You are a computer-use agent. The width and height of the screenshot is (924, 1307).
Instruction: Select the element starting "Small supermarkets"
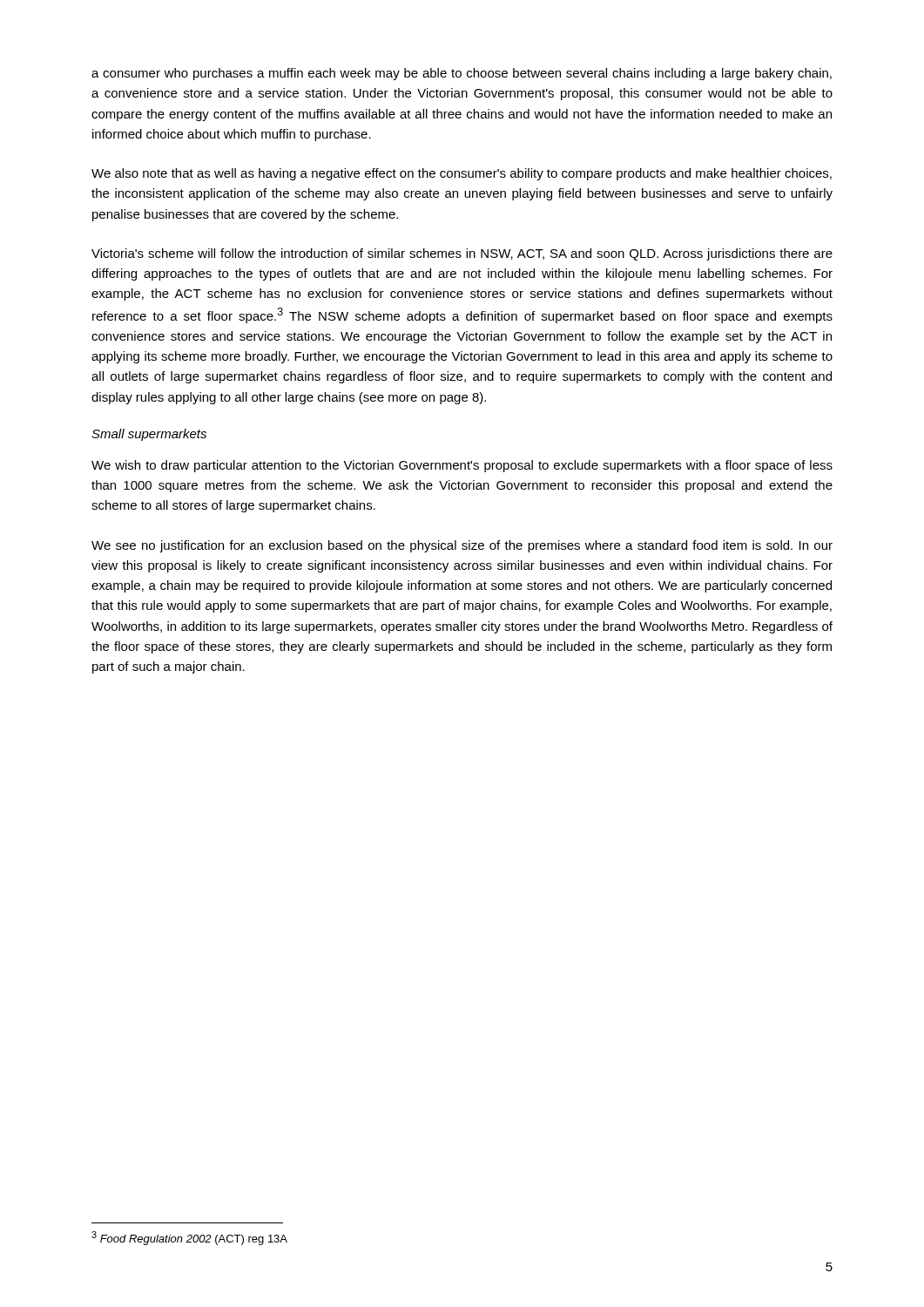pos(149,433)
